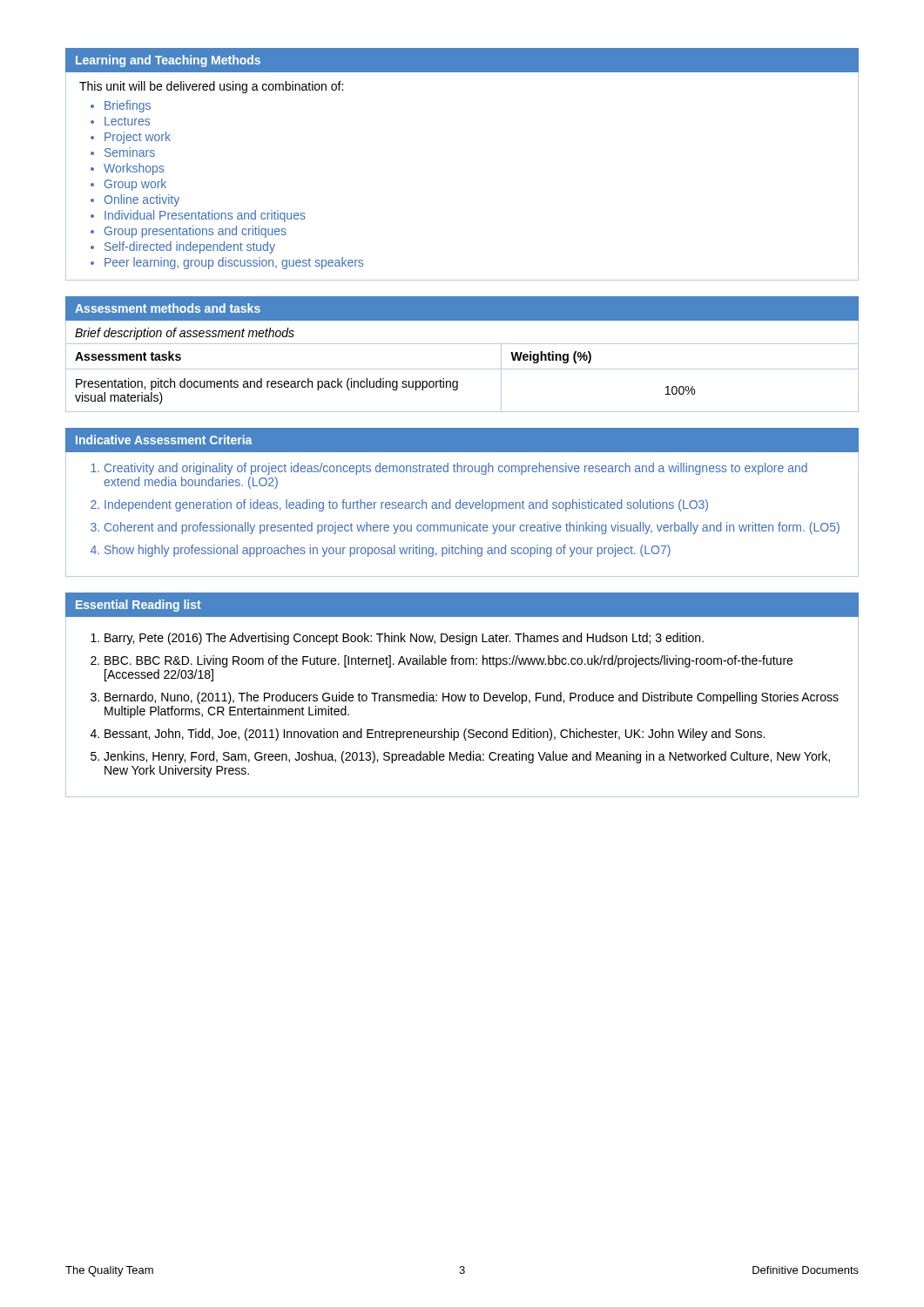Point to "Self-directed independent study"
This screenshot has width=924, height=1307.
coord(189,247)
